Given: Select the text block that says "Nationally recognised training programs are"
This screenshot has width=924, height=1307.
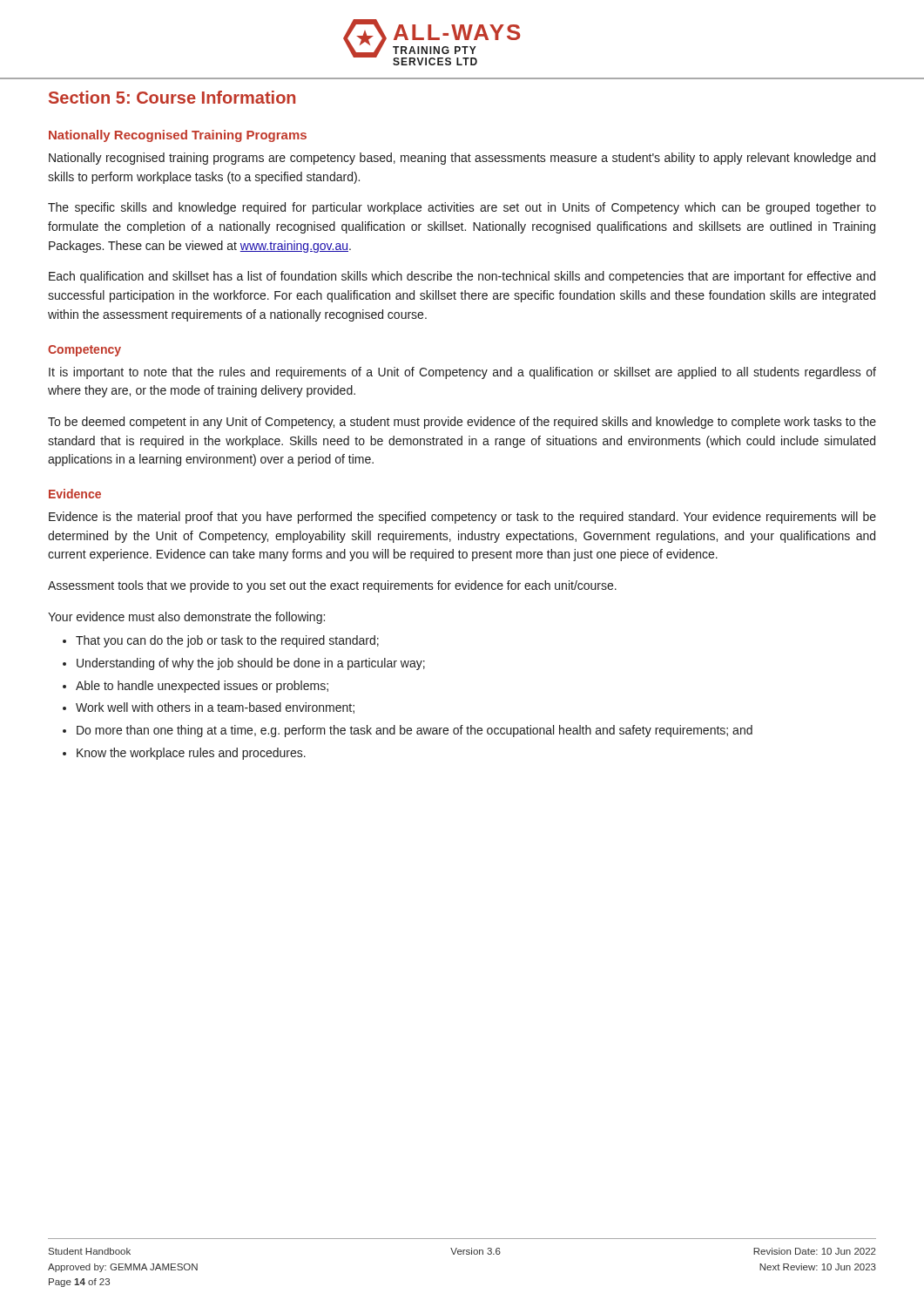Looking at the screenshot, I should 462,167.
